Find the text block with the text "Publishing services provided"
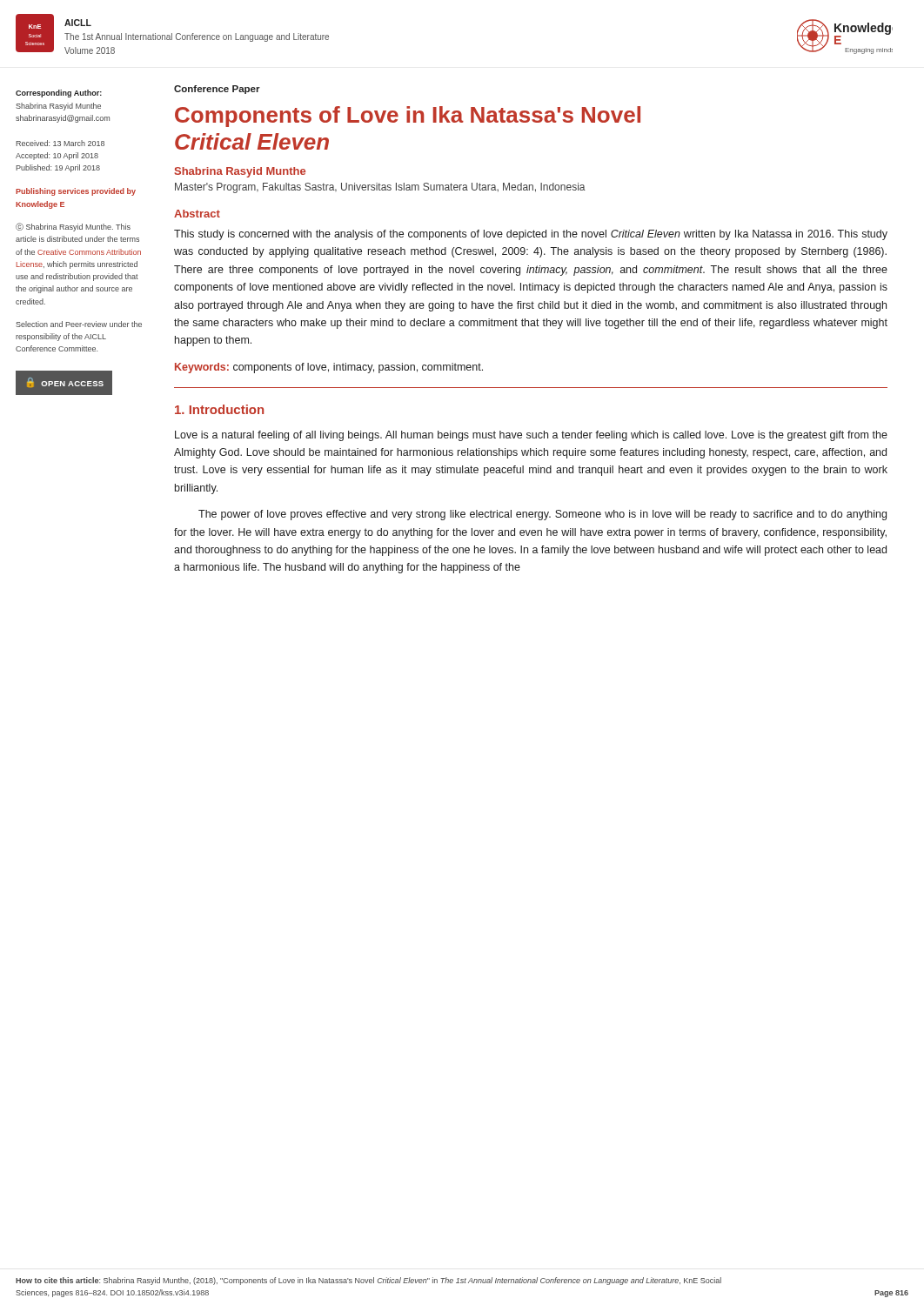This screenshot has width=924, height=1305. coord(82,198)
